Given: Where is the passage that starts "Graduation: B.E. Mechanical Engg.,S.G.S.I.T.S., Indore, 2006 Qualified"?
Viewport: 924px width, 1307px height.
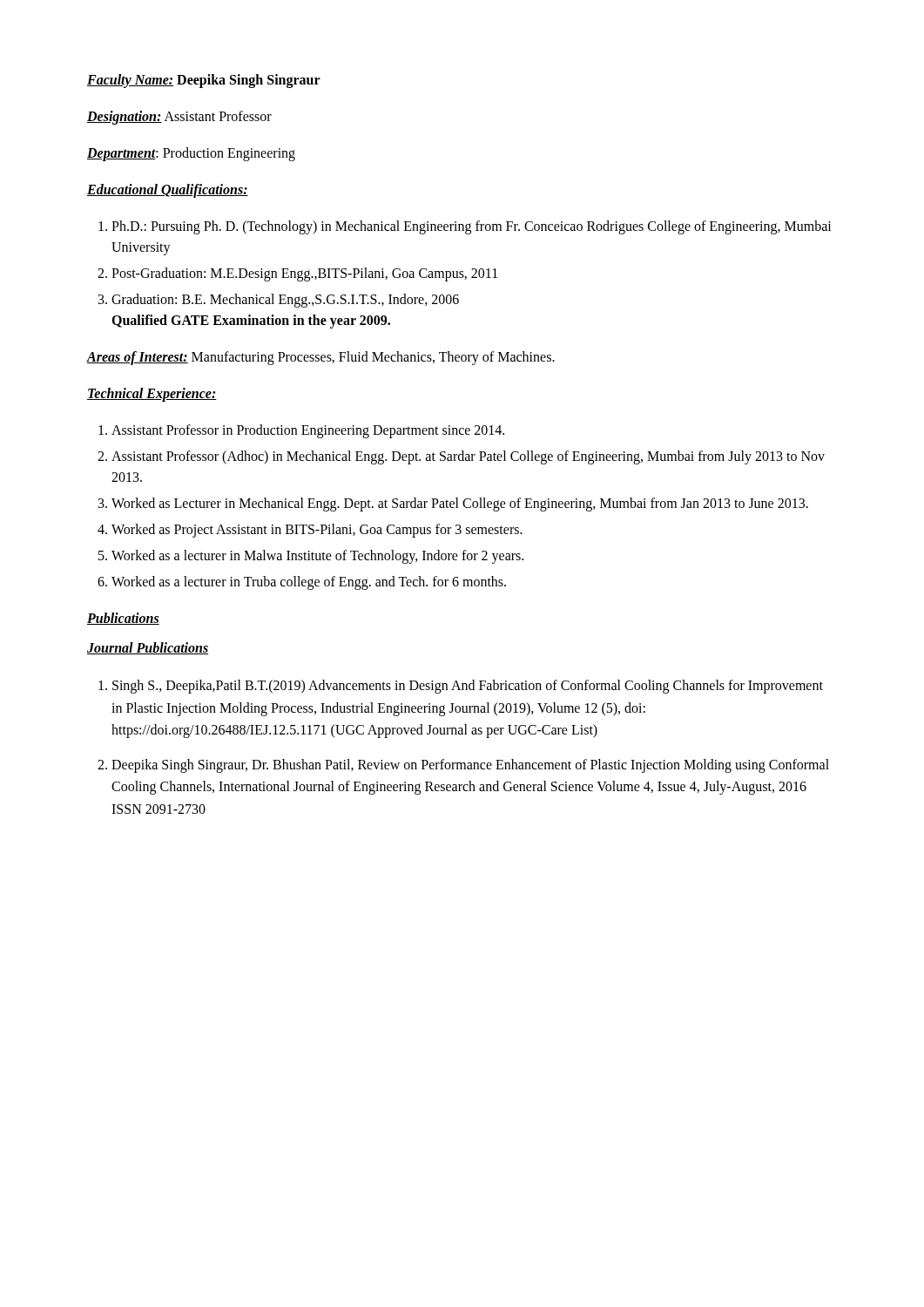Looking at the screenshot, I should click(285, 310).
